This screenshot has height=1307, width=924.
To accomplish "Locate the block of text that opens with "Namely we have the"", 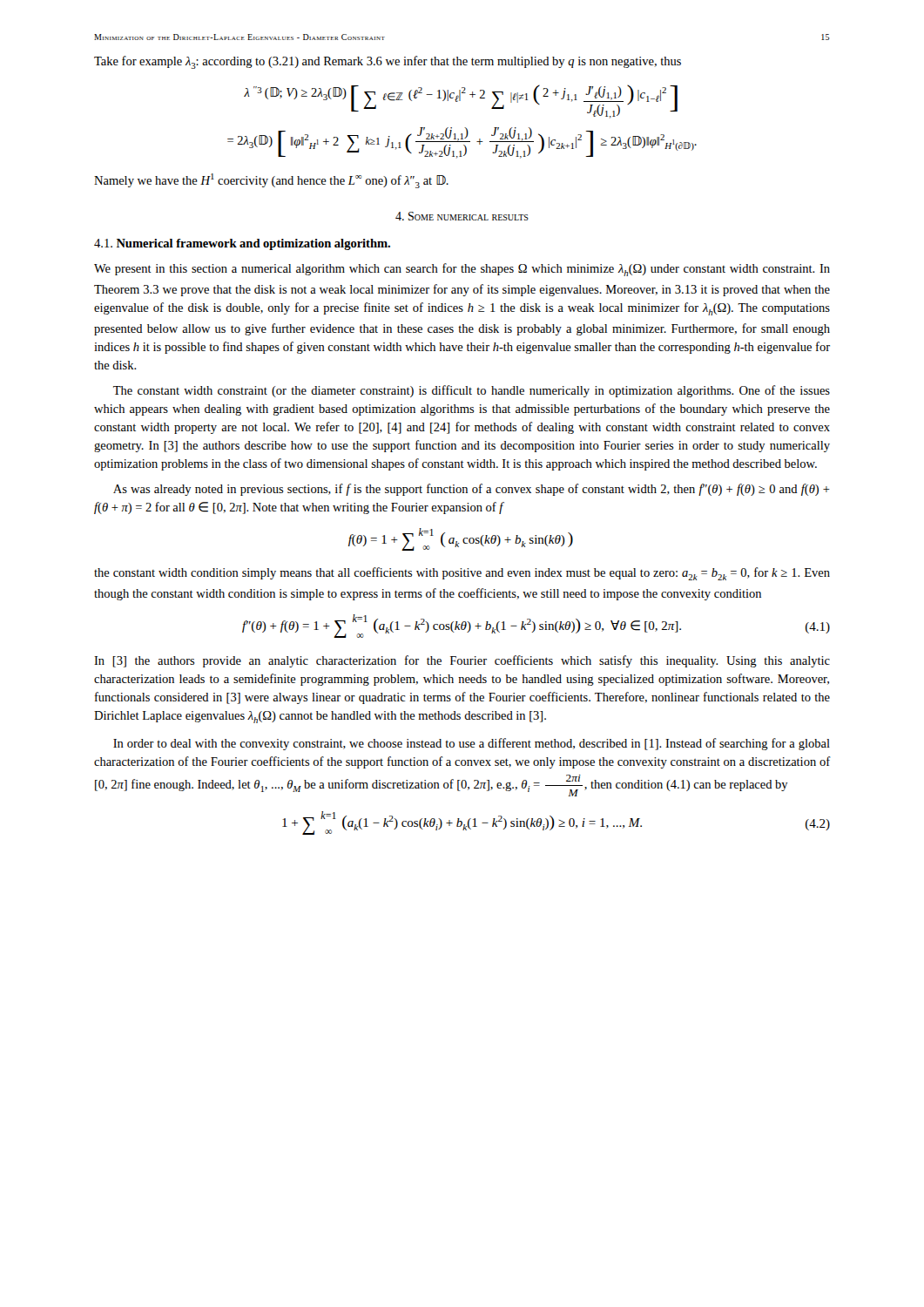I will pyautogui.click(x=271, y=181).
